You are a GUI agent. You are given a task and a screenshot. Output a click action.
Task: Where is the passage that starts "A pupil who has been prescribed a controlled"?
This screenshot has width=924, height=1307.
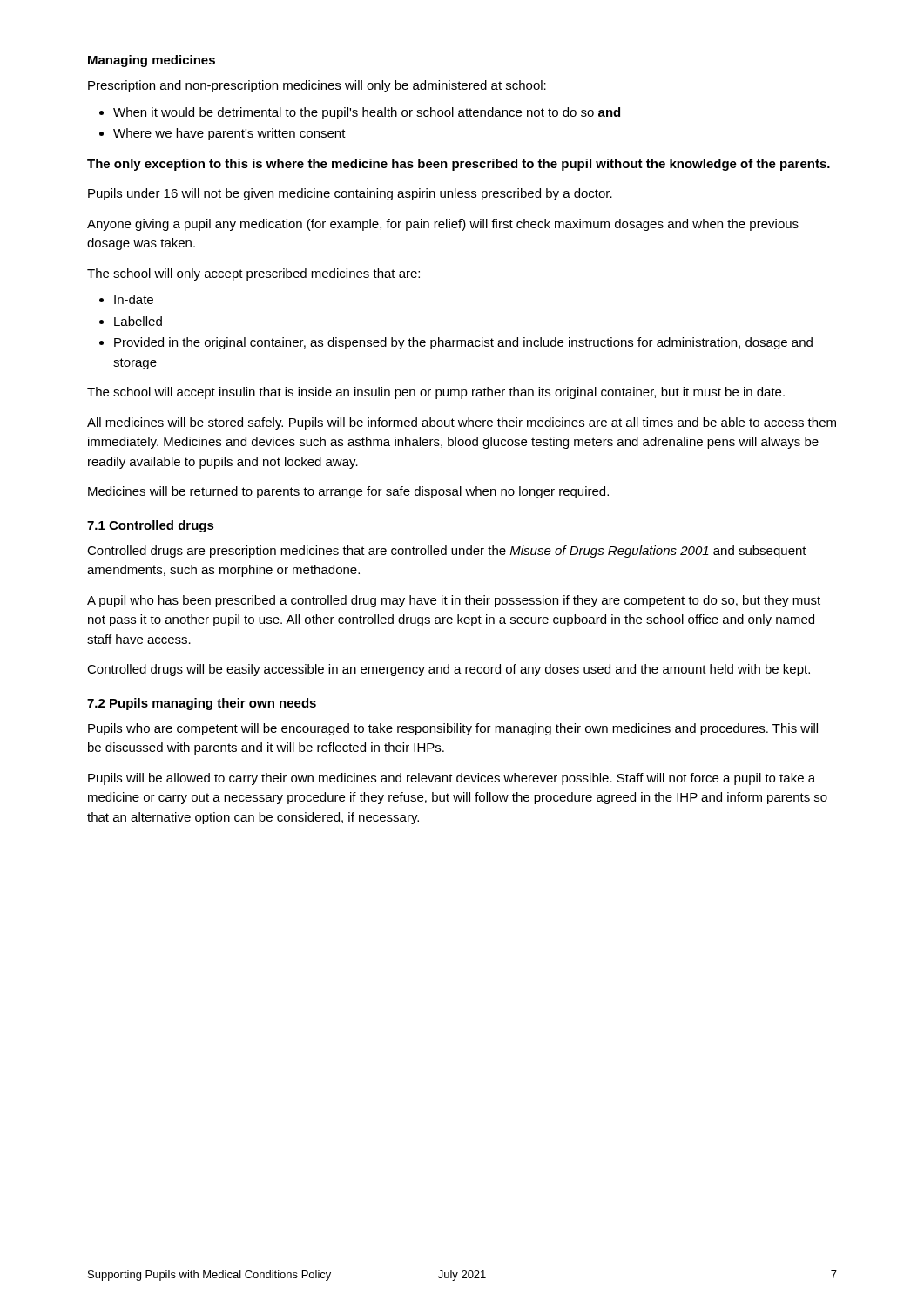coord(454,619)
